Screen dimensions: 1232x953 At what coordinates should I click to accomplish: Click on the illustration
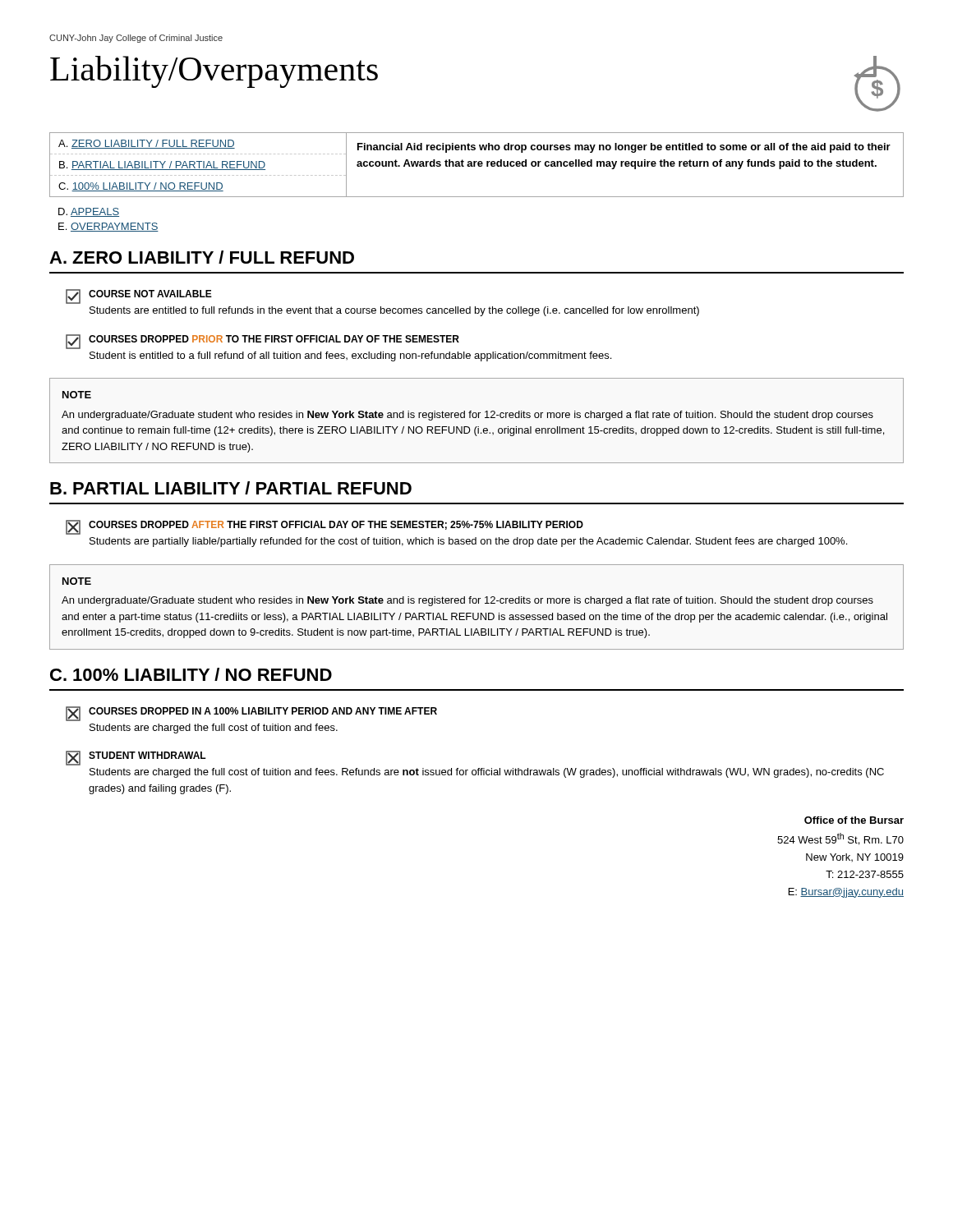pyautogui.click(x=867, y=83)
